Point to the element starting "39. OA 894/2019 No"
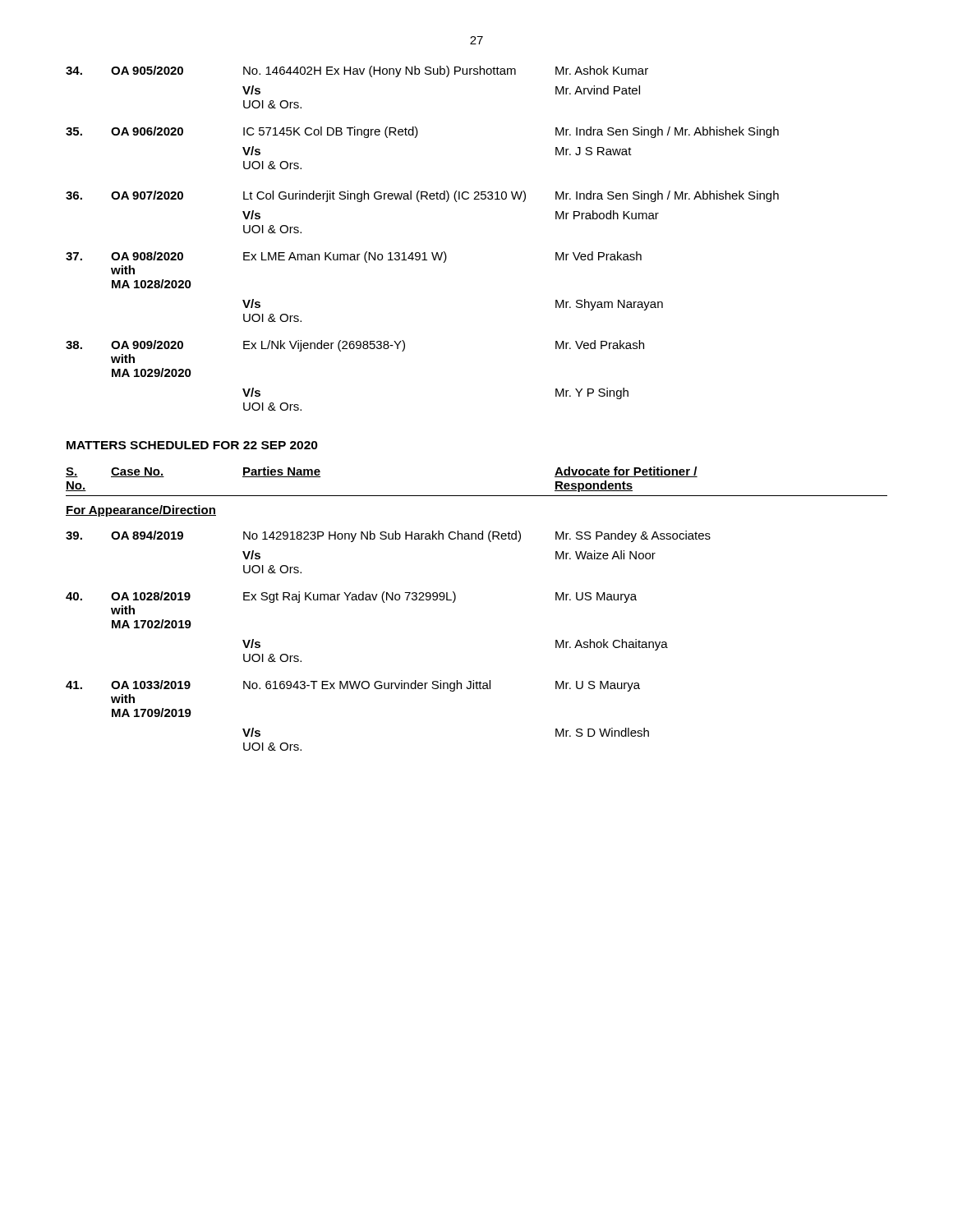 coord(388,536)
